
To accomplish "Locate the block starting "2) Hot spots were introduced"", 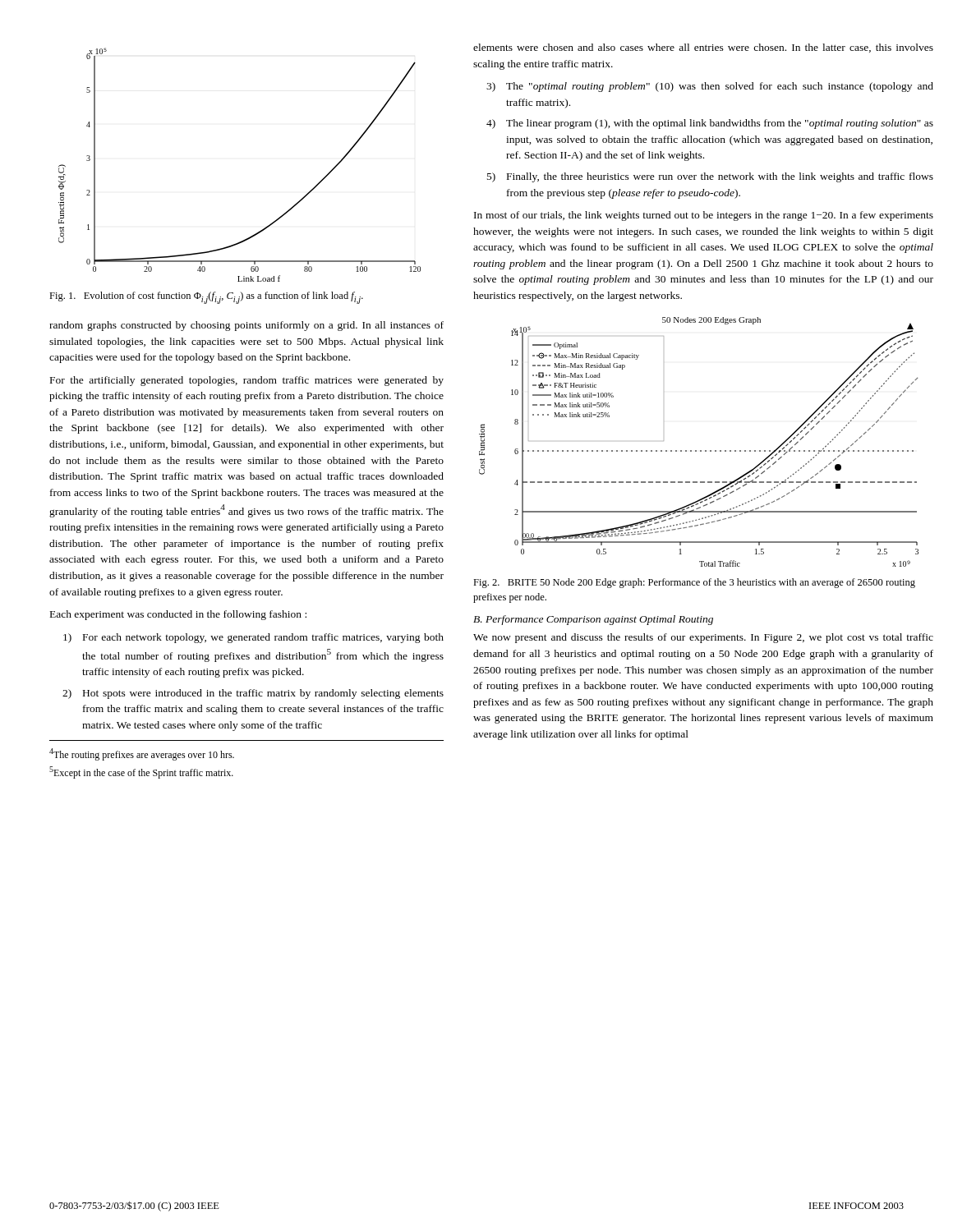I will point(253,709).
